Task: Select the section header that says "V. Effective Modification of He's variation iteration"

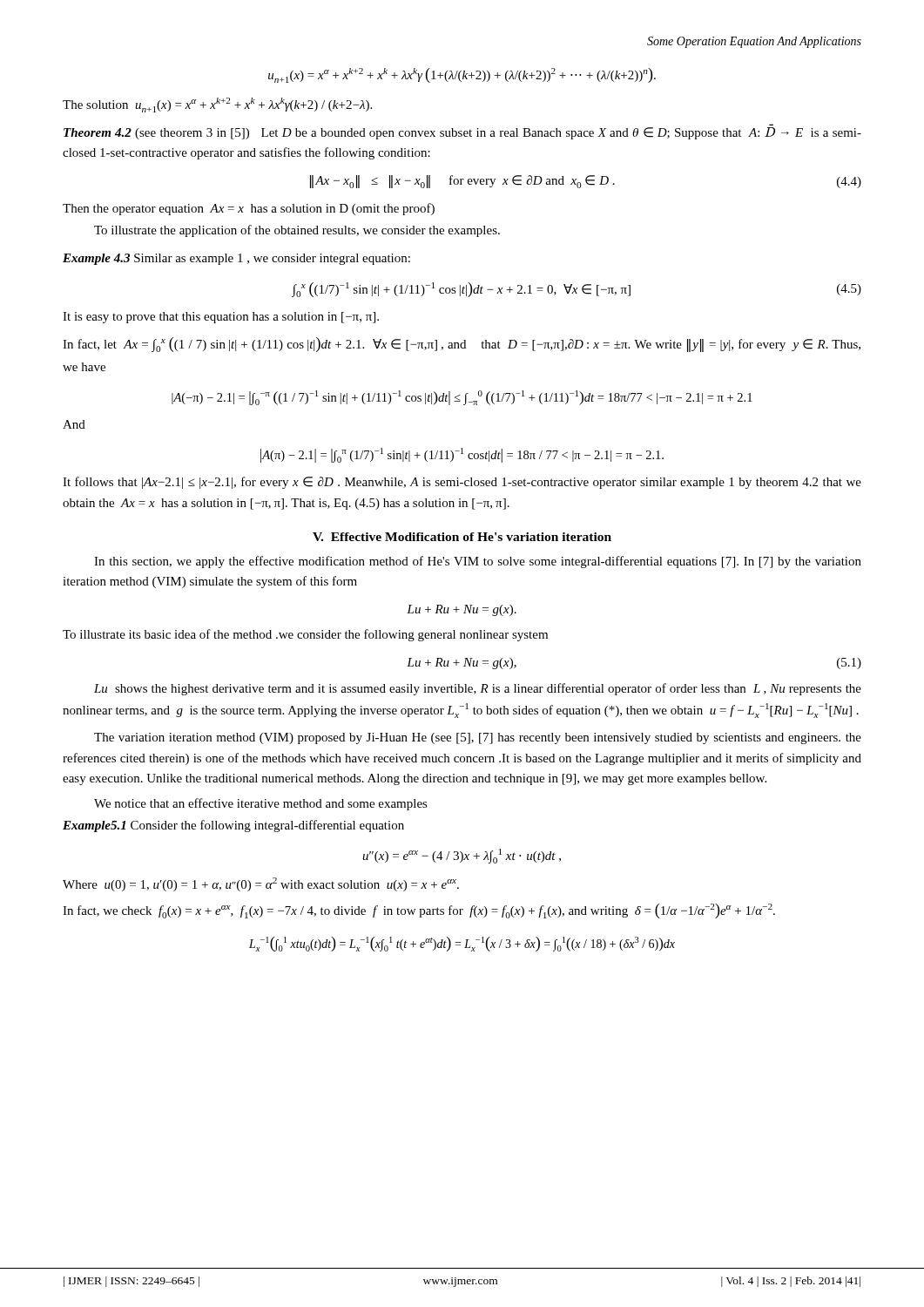Action: [x=462, y=536]
